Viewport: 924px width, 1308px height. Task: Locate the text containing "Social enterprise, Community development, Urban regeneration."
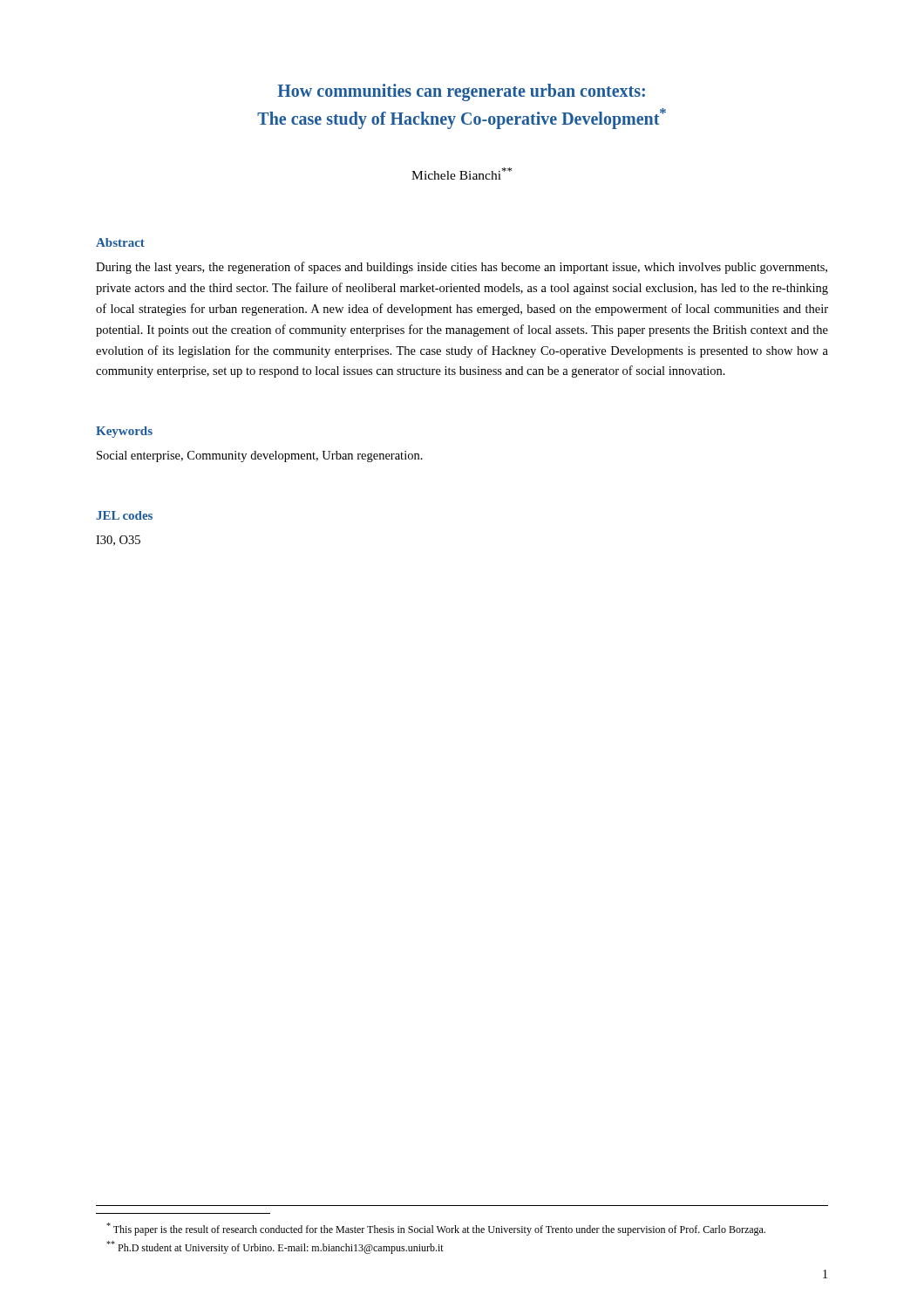pyautogui.click(x=259, y=456)
